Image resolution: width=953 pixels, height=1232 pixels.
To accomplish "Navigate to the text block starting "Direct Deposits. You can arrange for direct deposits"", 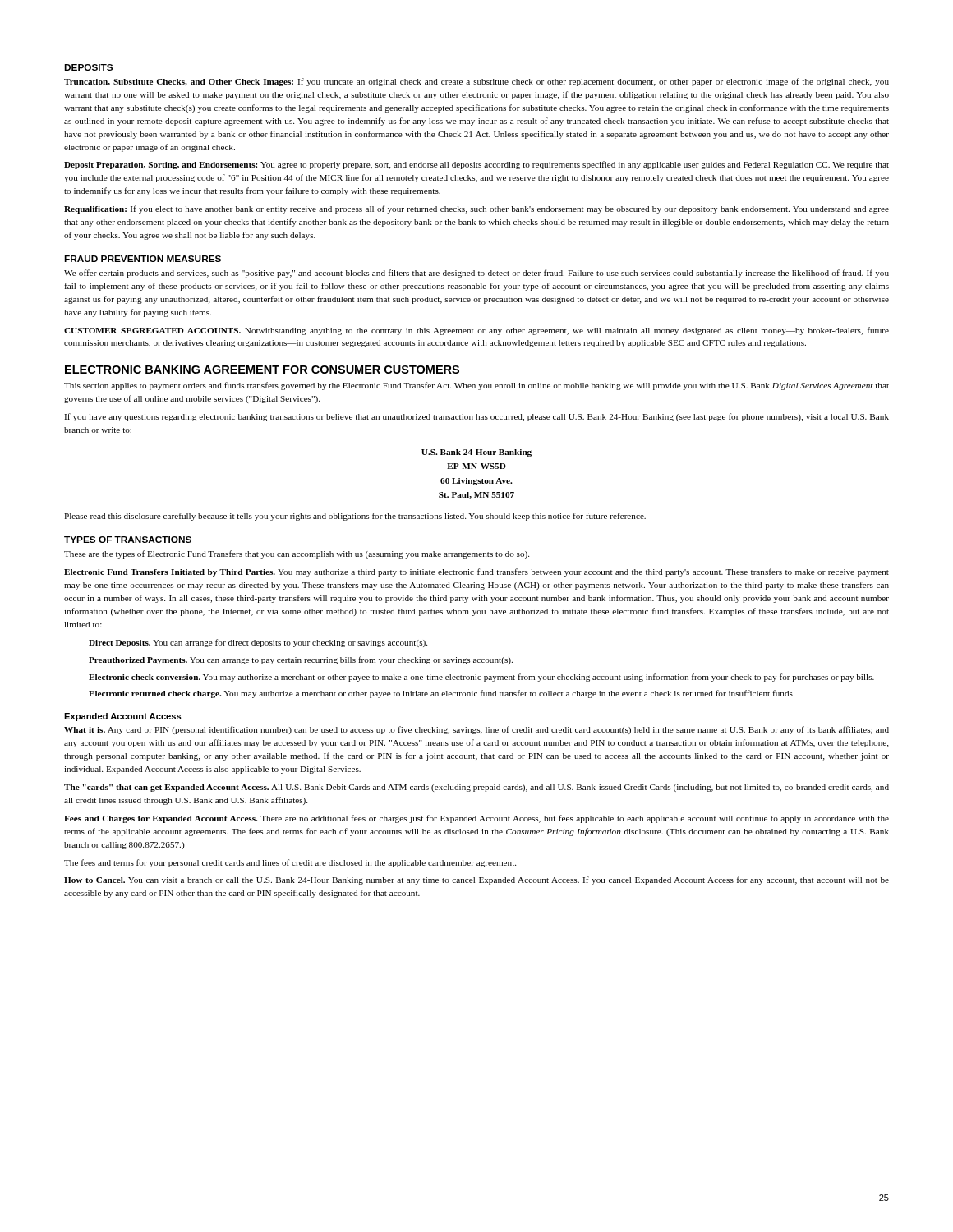I will pos(258,643).
